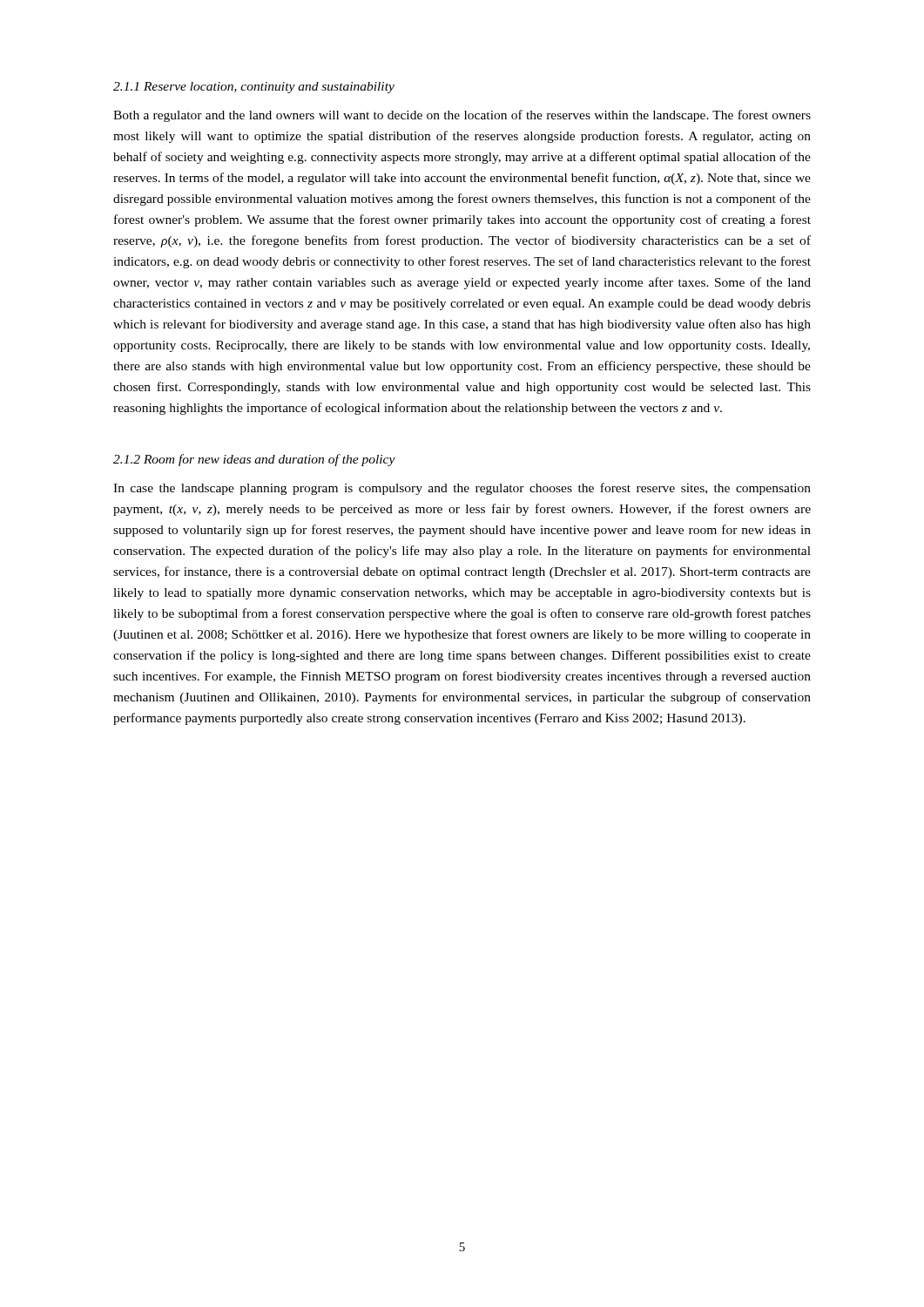Locate the block of text that opens with "Both a regulator"
Image resolution: width=924 pixels, height=1307 pixels.
462,261
